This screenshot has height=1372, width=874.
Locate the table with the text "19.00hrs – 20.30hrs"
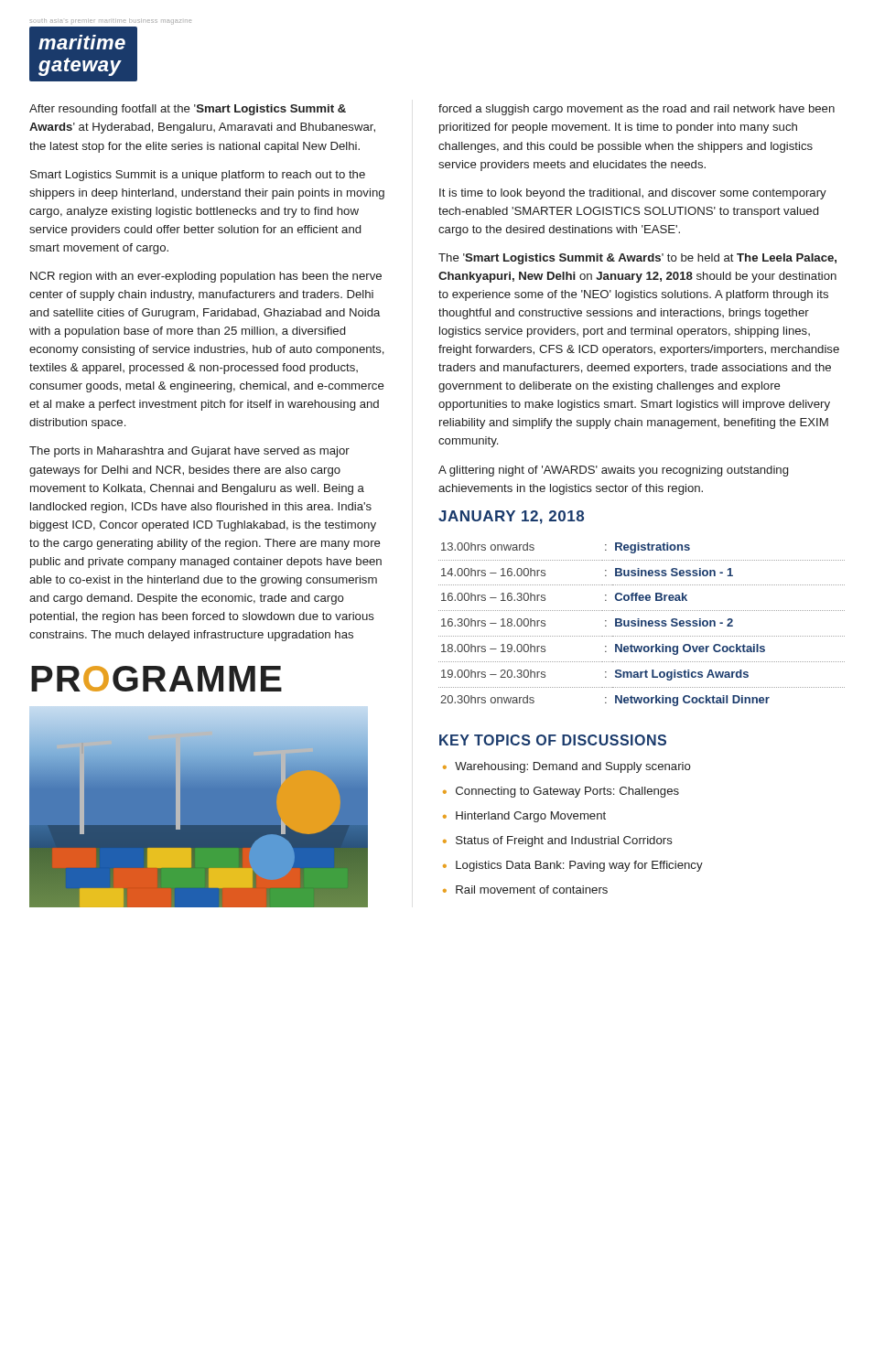[x=642, y=624]
